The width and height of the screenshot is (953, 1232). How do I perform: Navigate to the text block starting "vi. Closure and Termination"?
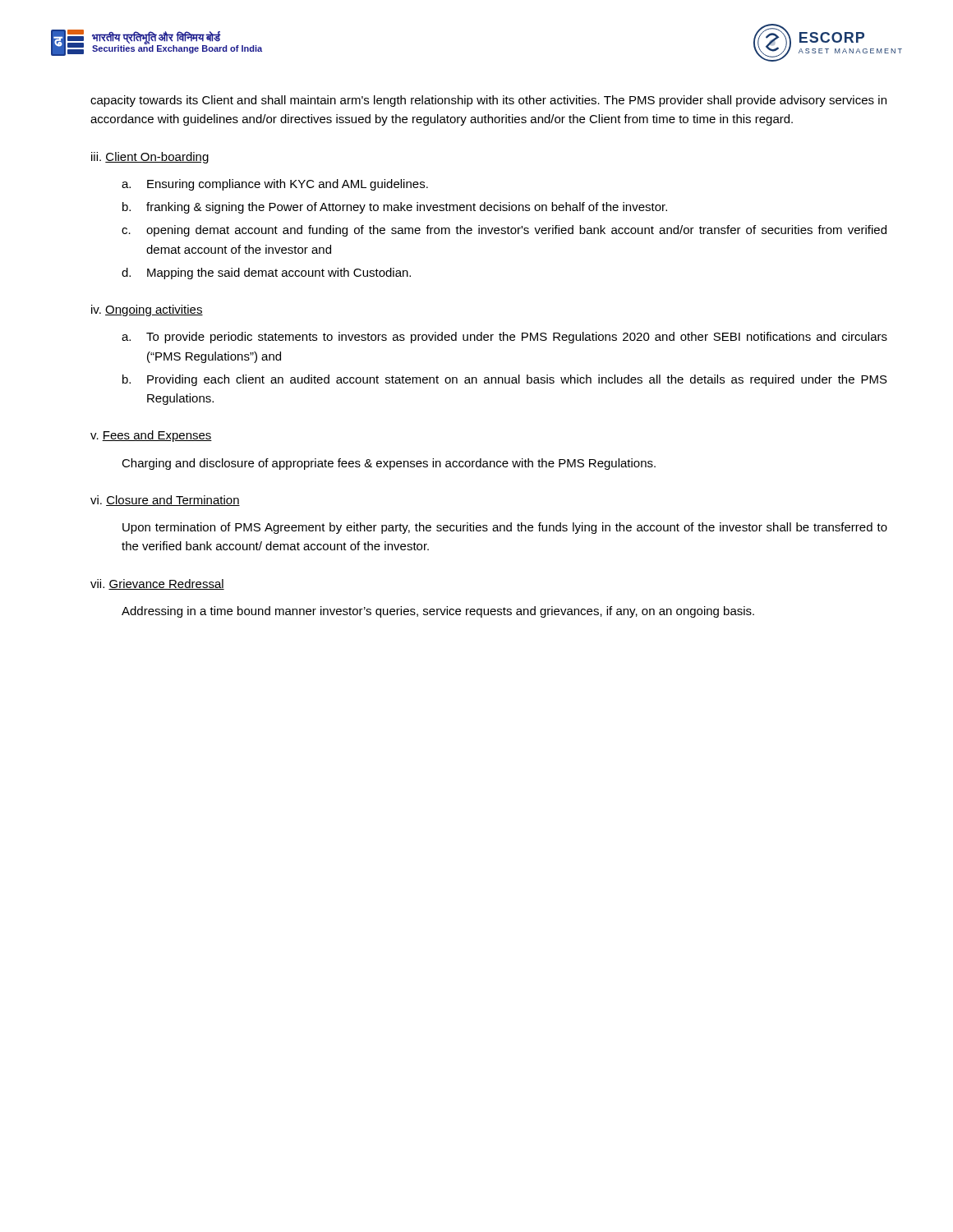(x=165, y=500)
